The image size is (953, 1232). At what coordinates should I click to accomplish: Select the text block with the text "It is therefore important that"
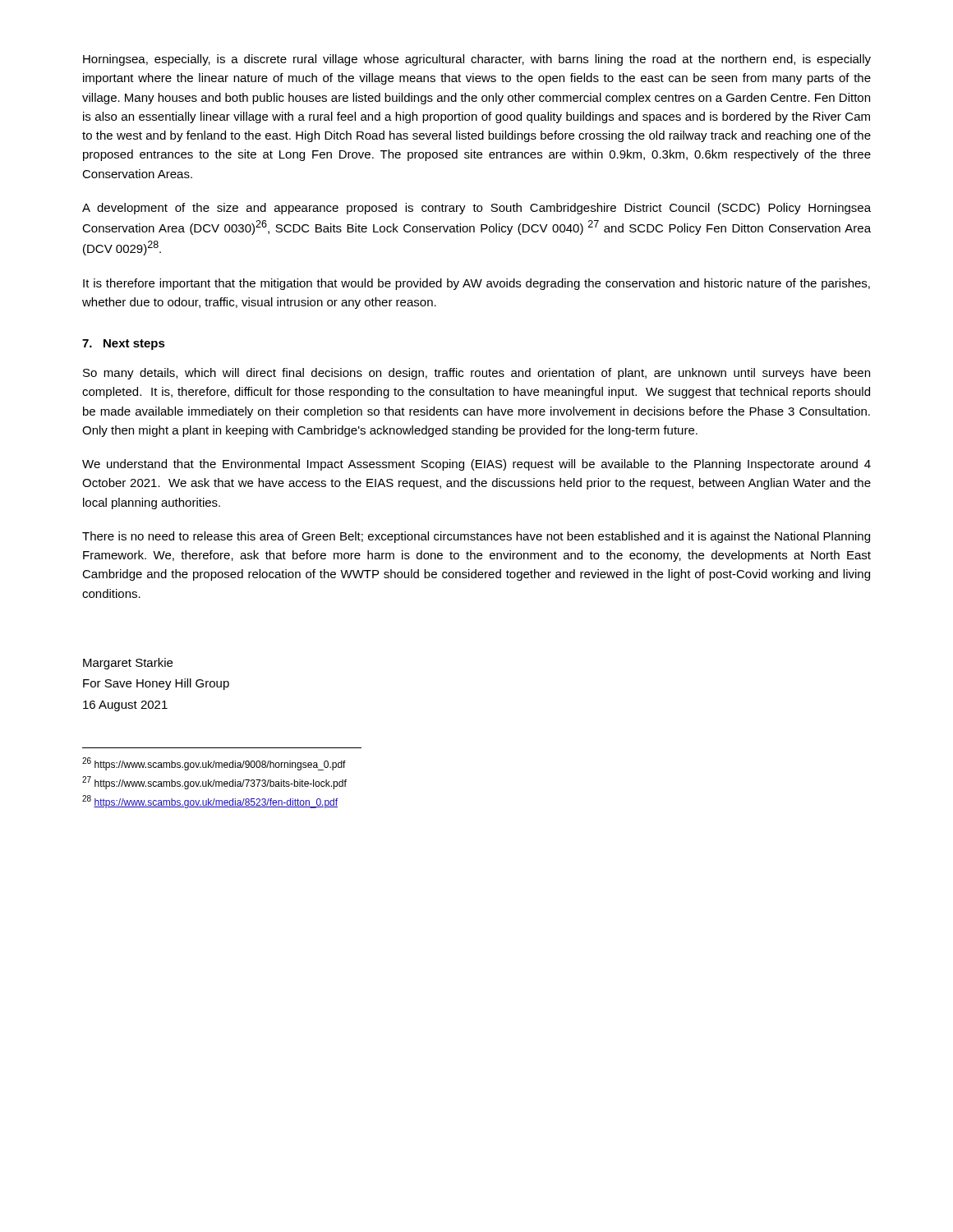476,292
